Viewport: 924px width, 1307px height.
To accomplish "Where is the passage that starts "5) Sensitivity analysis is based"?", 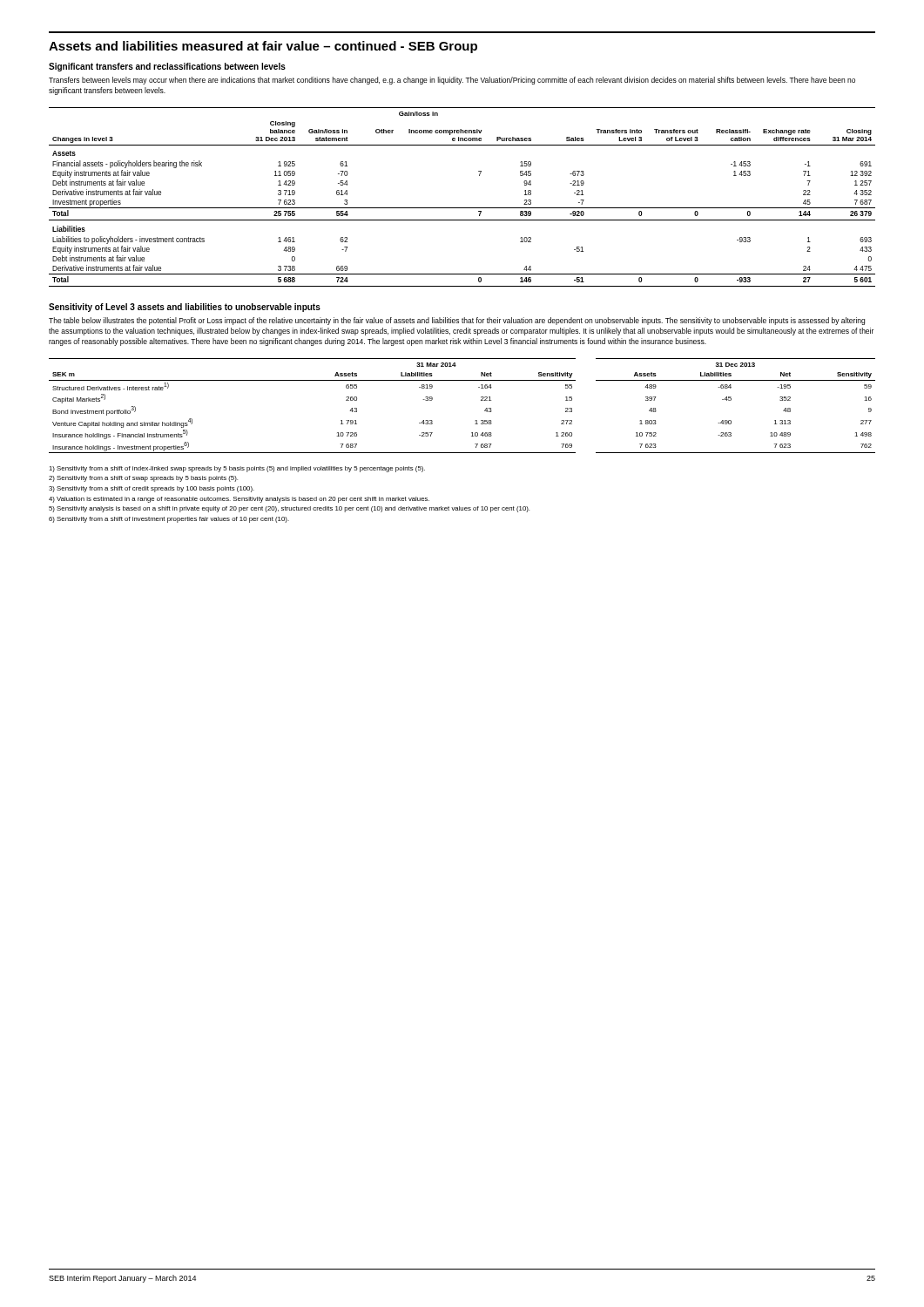I will click(290, 509).
